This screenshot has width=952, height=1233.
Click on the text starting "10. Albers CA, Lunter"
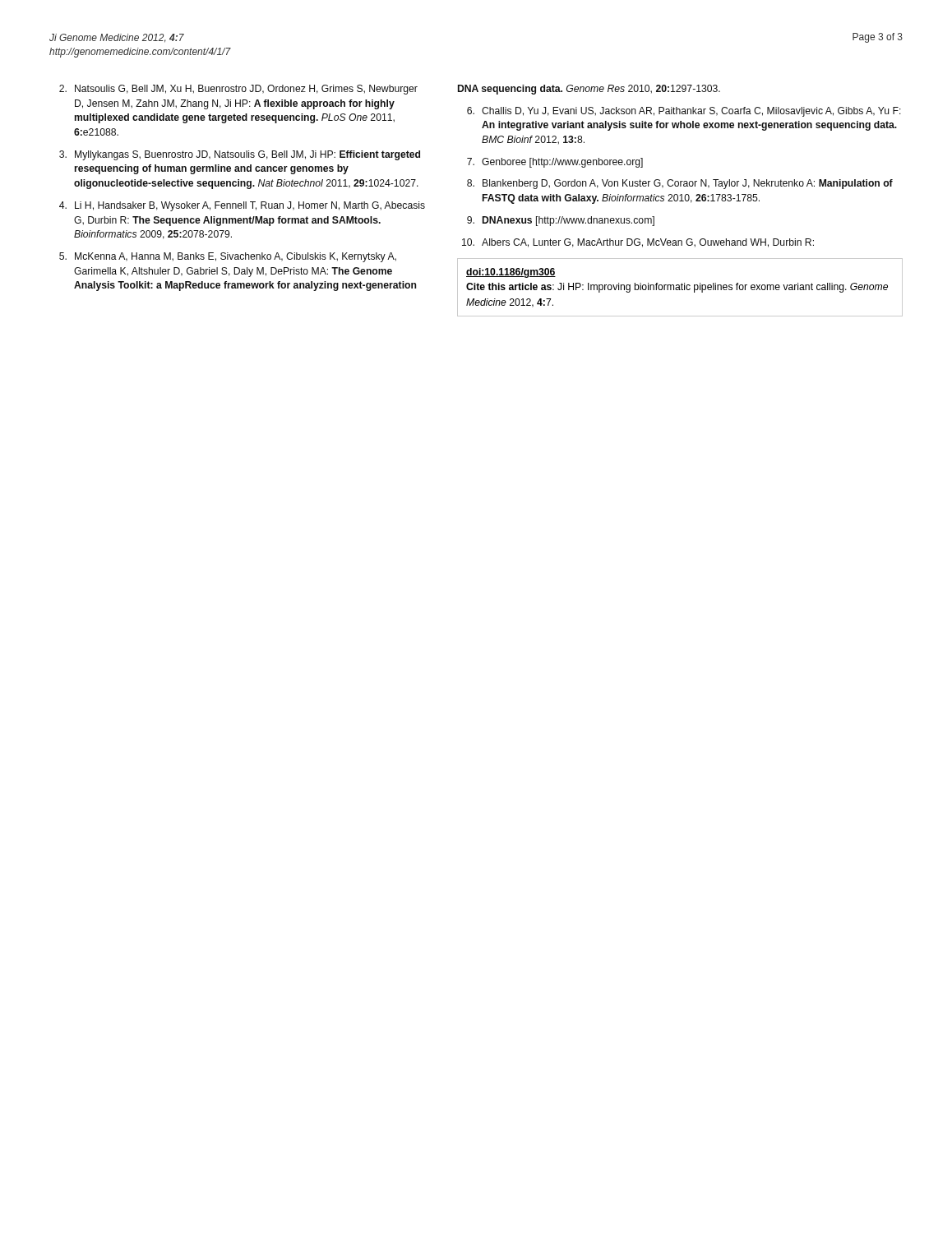click(680, 243)
